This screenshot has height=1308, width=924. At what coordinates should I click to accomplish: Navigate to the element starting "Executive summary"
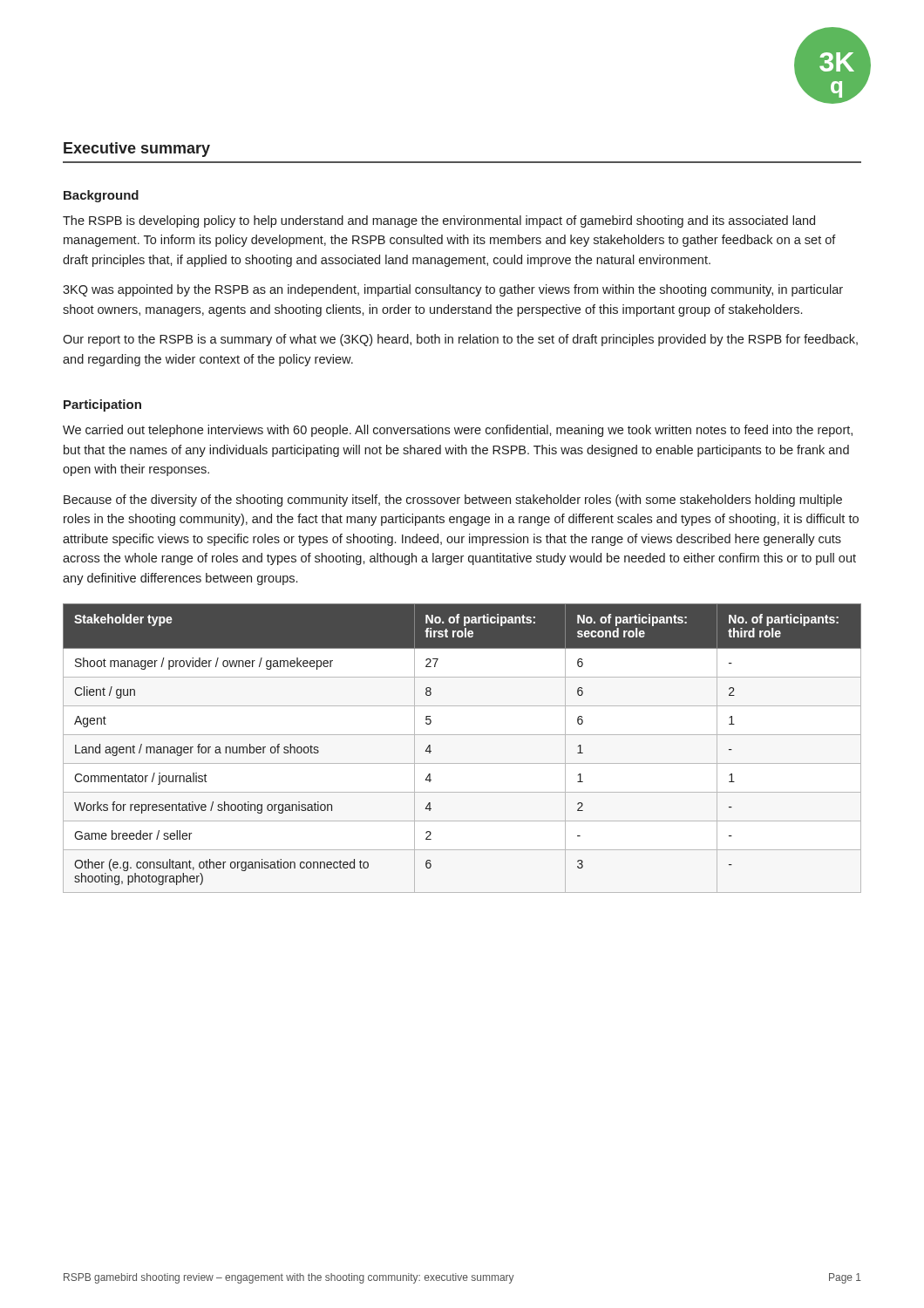136,148
